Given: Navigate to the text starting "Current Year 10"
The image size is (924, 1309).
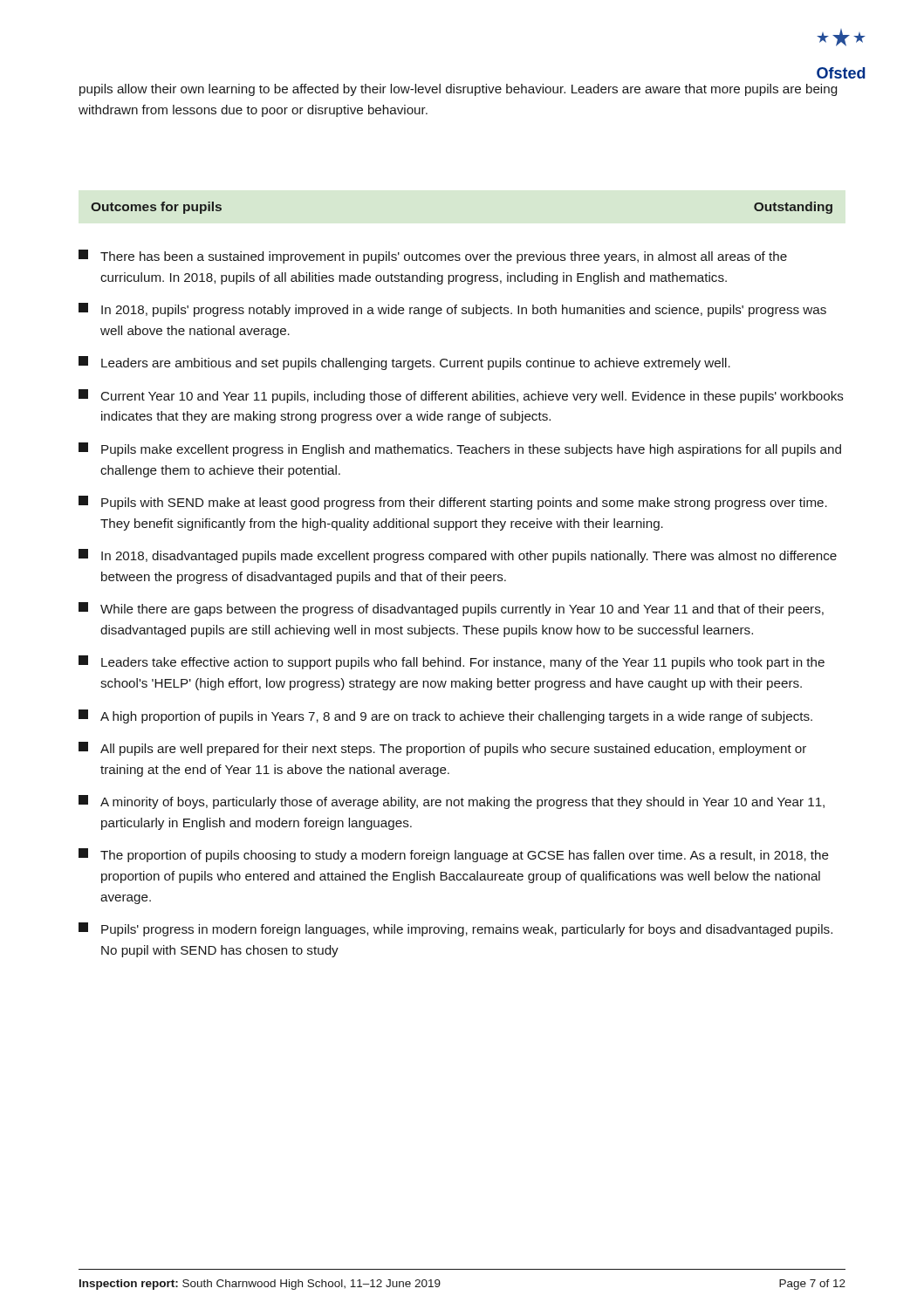Looking at the screenshot, I should 462,406.
